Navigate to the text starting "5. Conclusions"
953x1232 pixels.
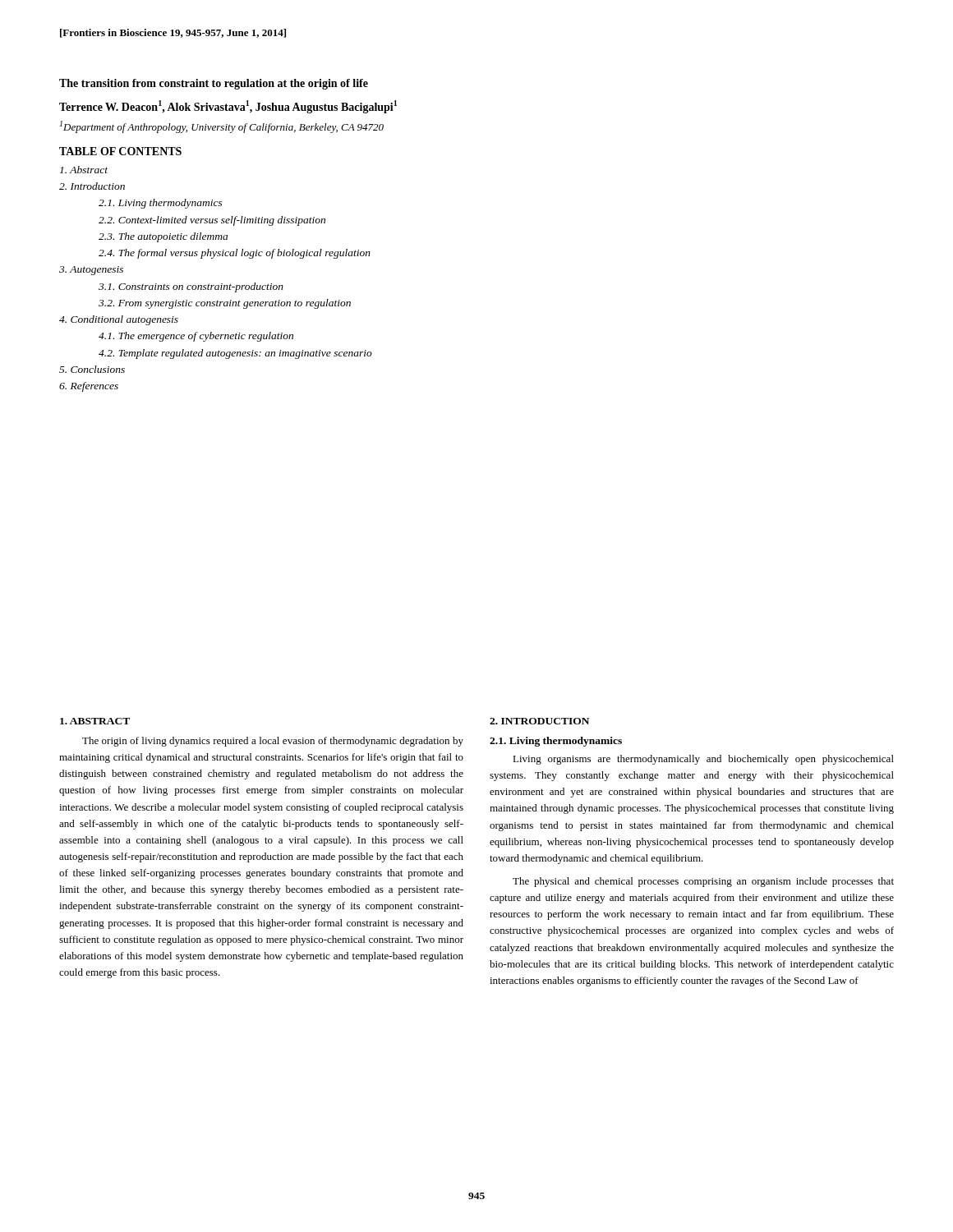coord(92,369)
